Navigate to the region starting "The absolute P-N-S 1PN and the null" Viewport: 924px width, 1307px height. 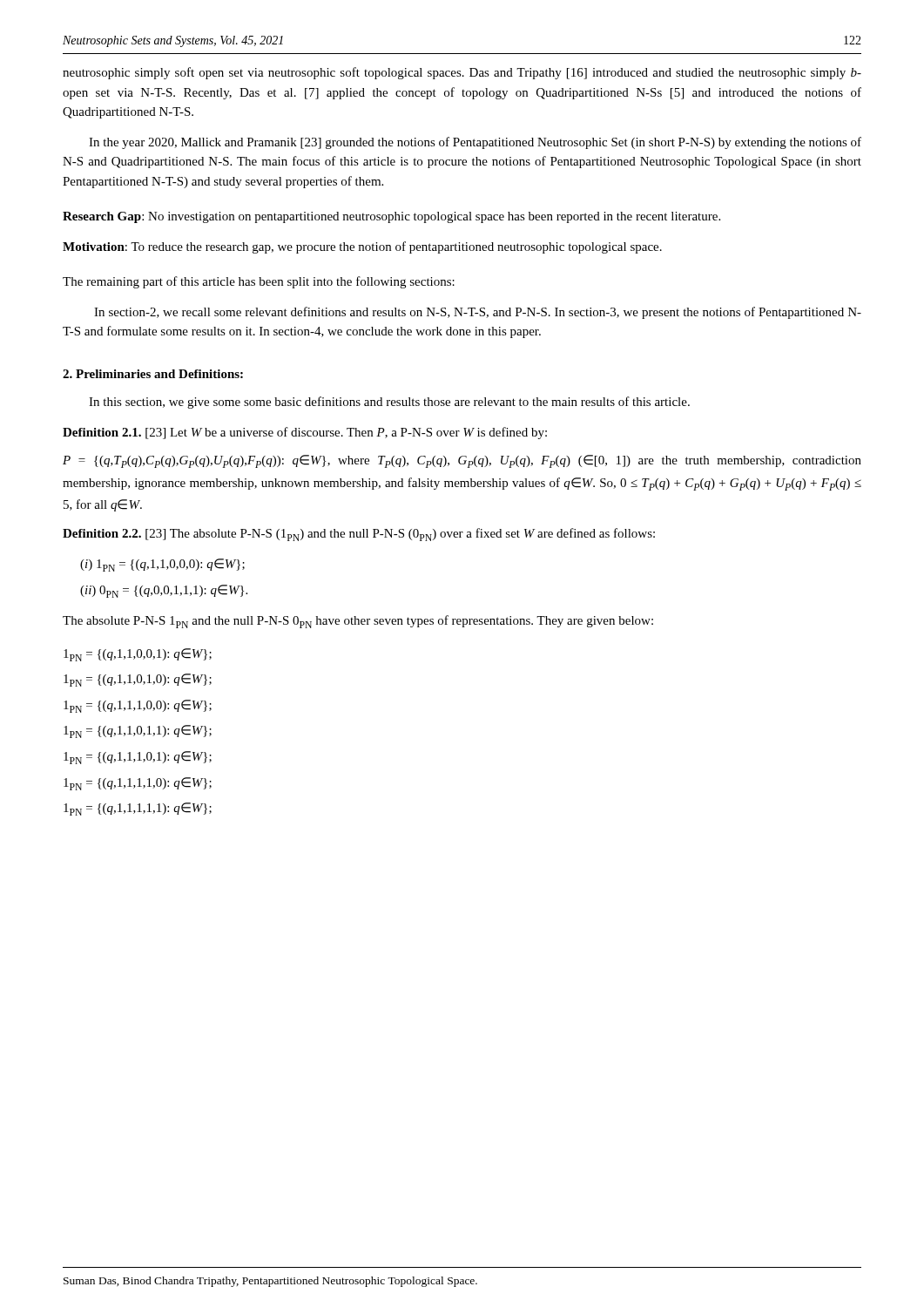(x=358, y=622)
